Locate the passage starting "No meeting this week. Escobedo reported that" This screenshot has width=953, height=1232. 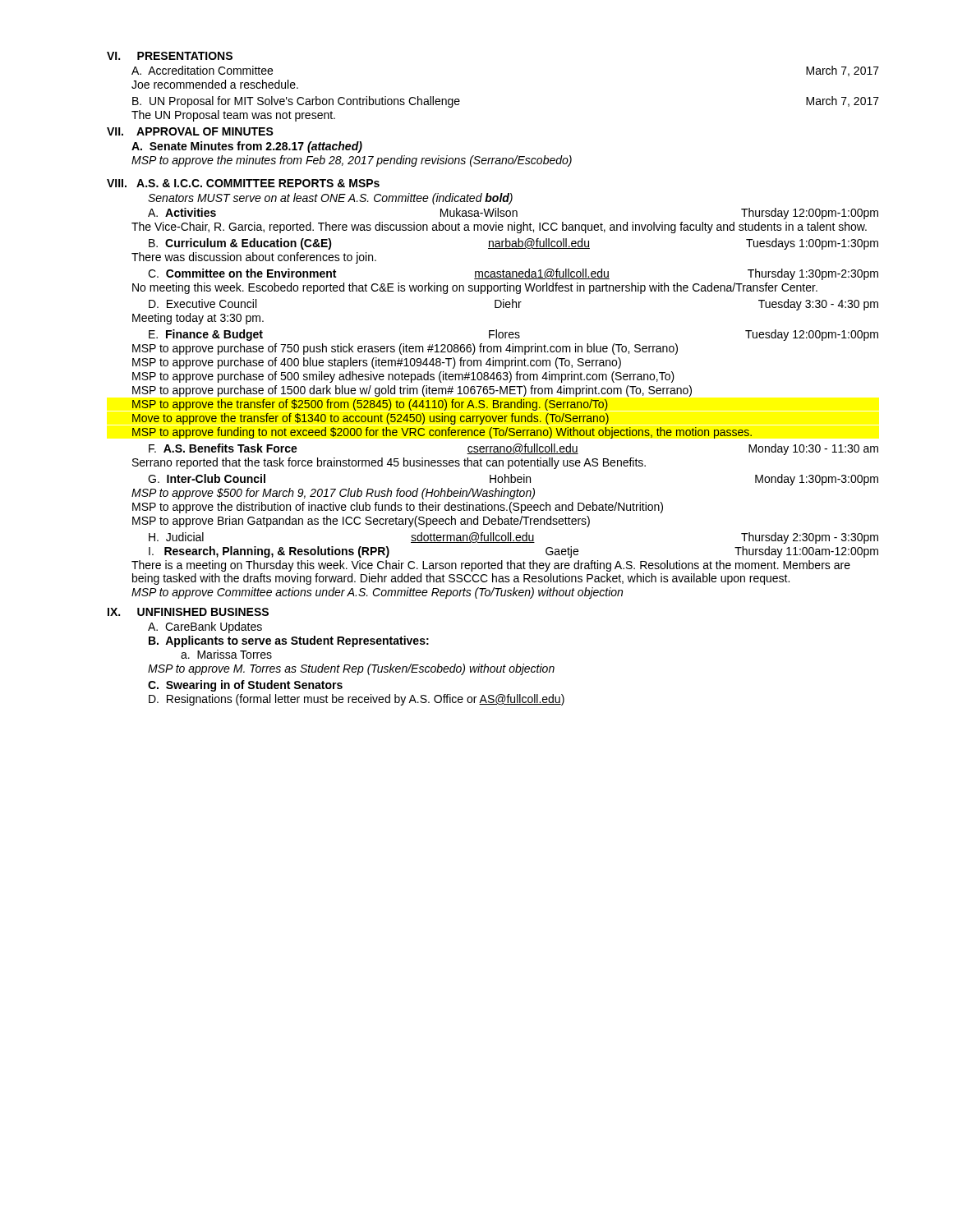pyautogui.click(x=475, y=287)
